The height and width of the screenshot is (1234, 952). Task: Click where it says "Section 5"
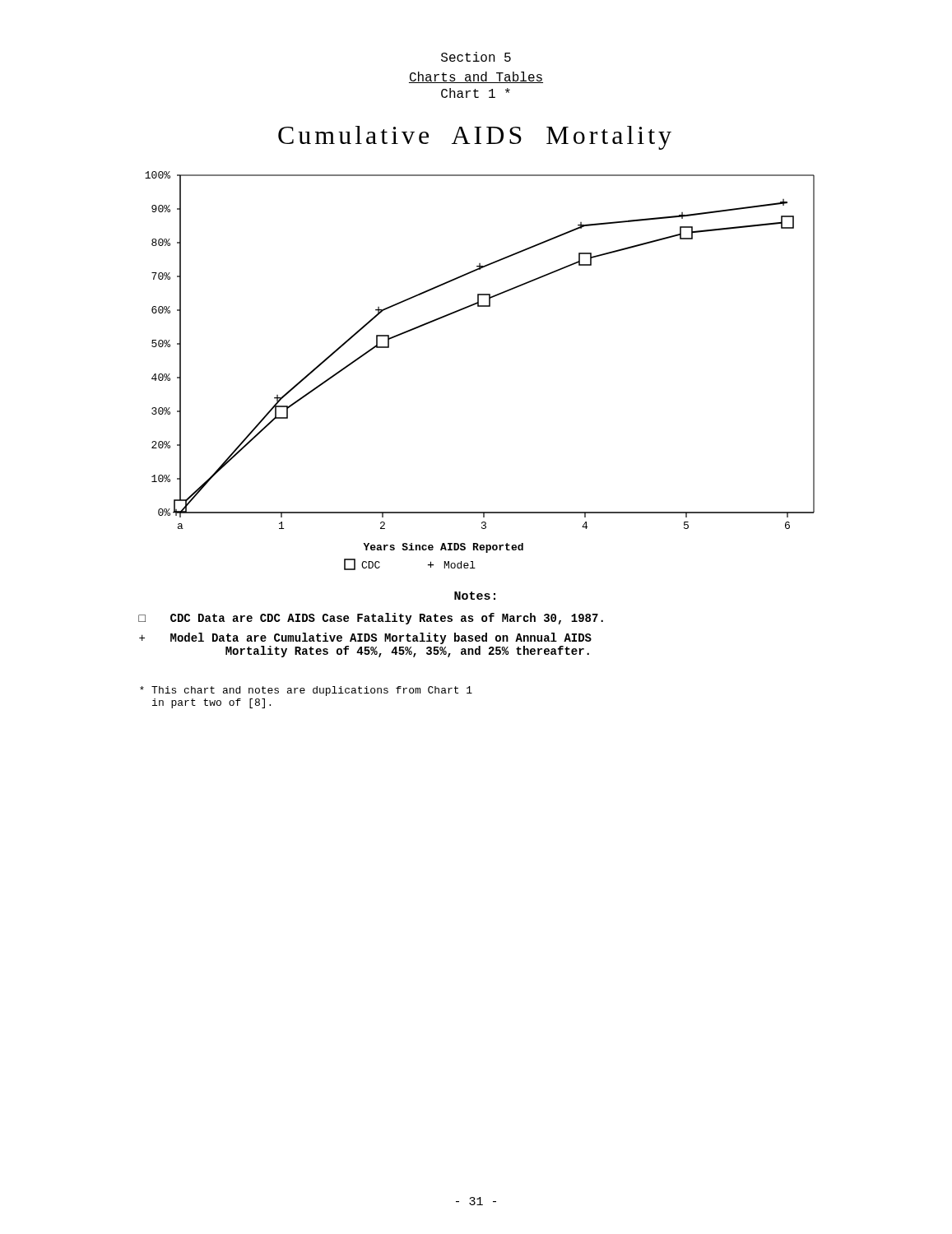click(x=476, y=58)
